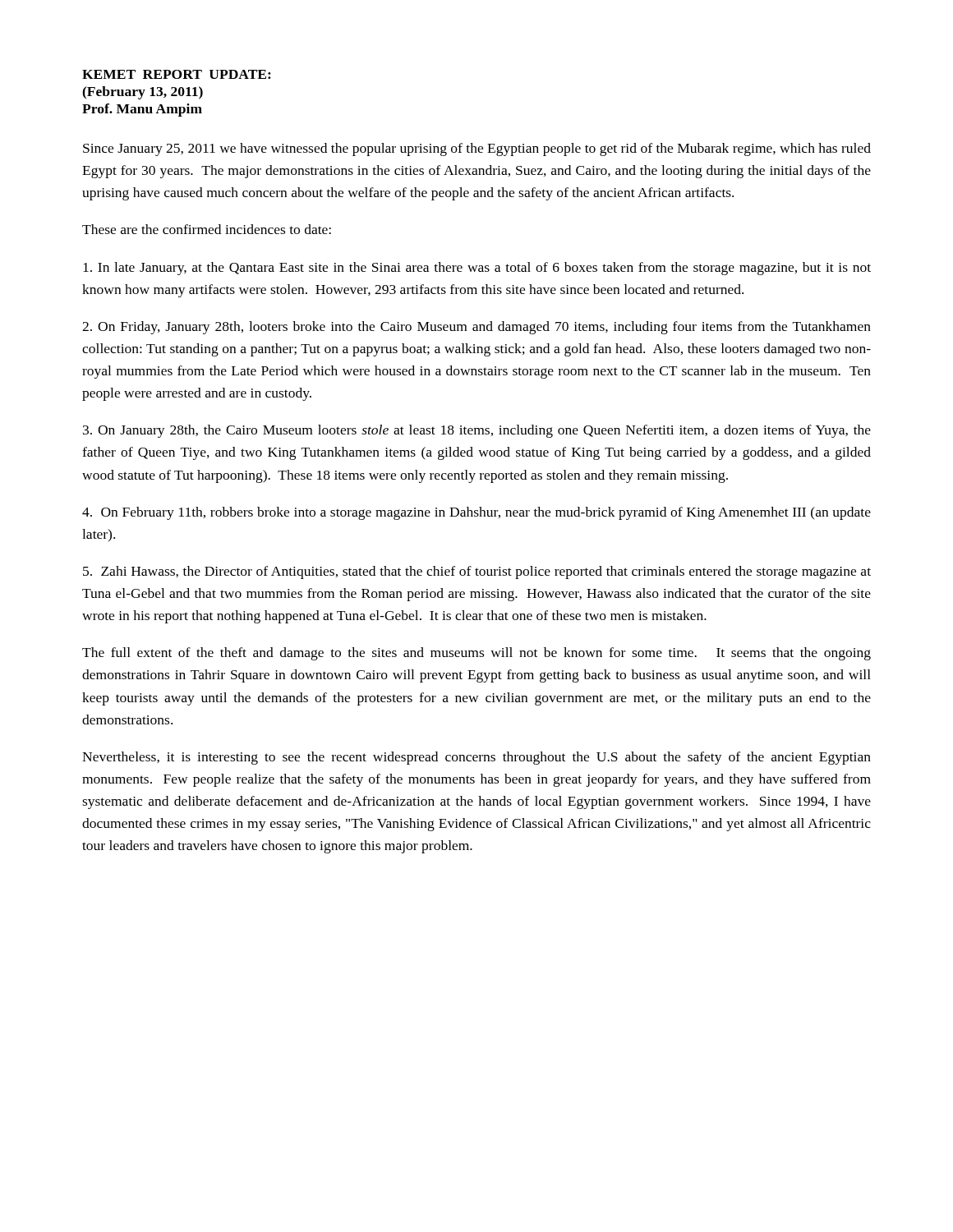Find the passage starting "Nevertheless, it is interesting to"

coord(476,801)
